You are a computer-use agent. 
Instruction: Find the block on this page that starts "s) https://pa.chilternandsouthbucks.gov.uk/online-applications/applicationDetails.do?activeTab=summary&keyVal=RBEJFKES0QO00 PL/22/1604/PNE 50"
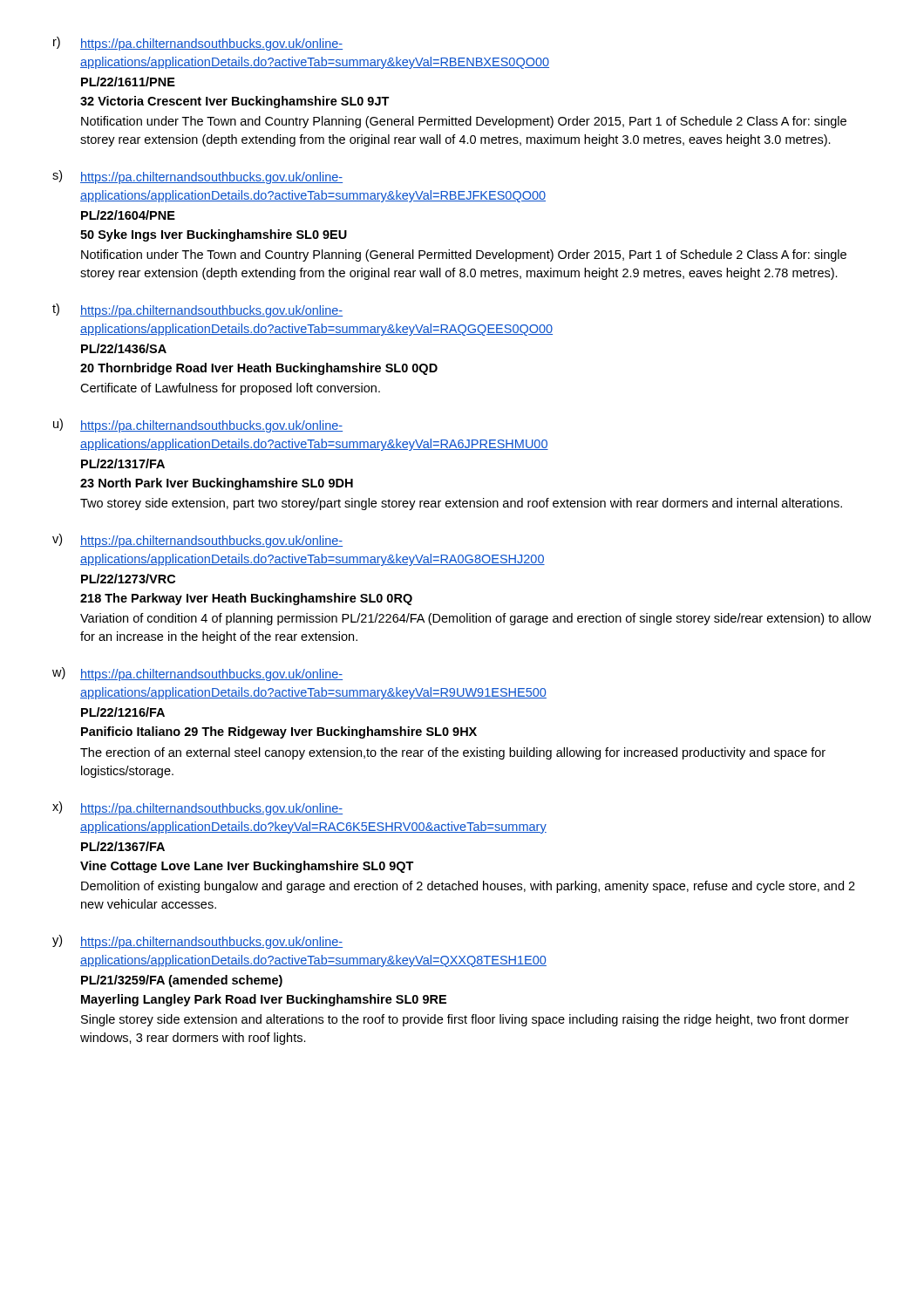point(197,177)
